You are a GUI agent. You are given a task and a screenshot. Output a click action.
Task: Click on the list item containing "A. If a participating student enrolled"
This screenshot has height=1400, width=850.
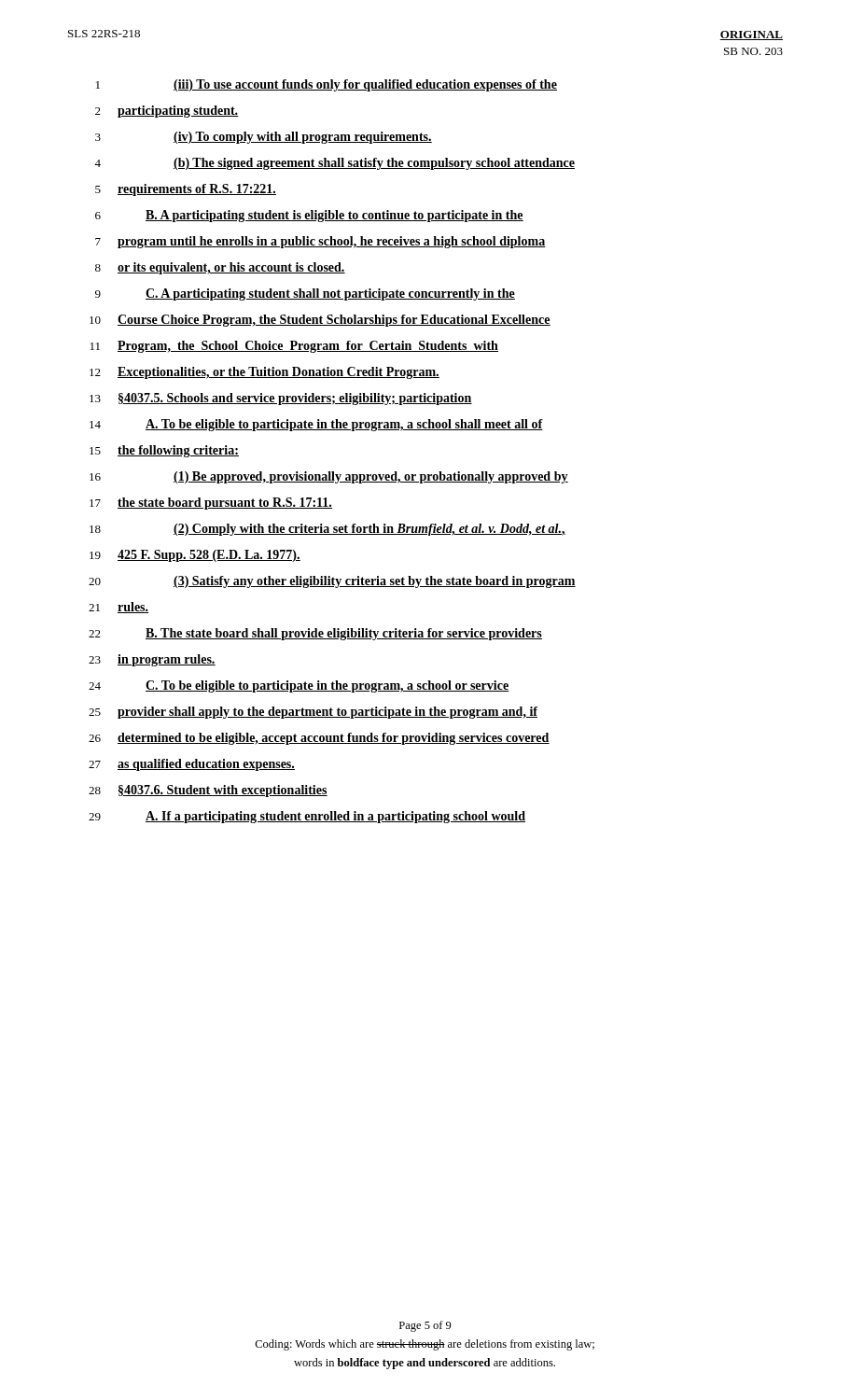[x=335, y=816]
